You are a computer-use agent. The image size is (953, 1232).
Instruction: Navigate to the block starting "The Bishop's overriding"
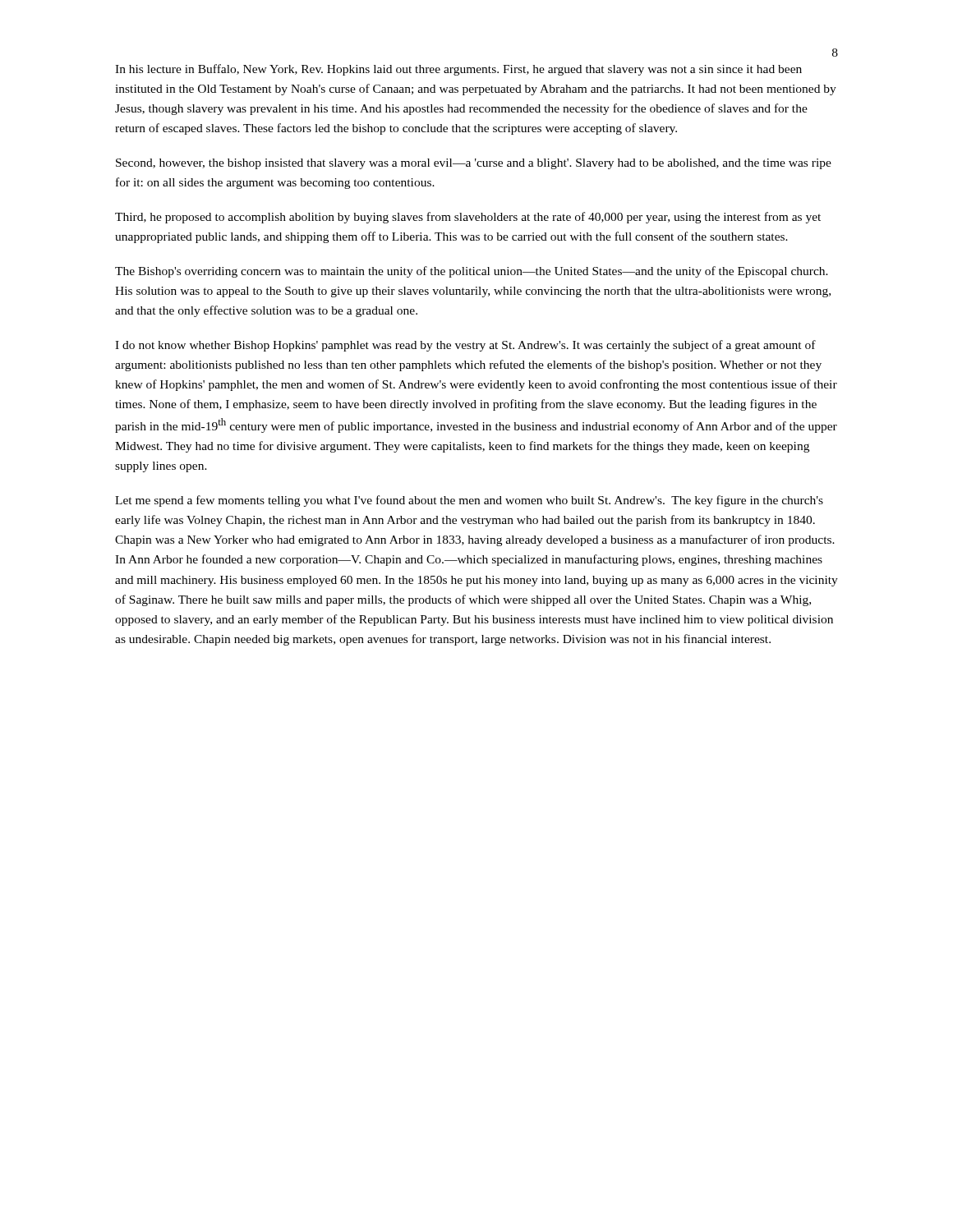(473, 290)
